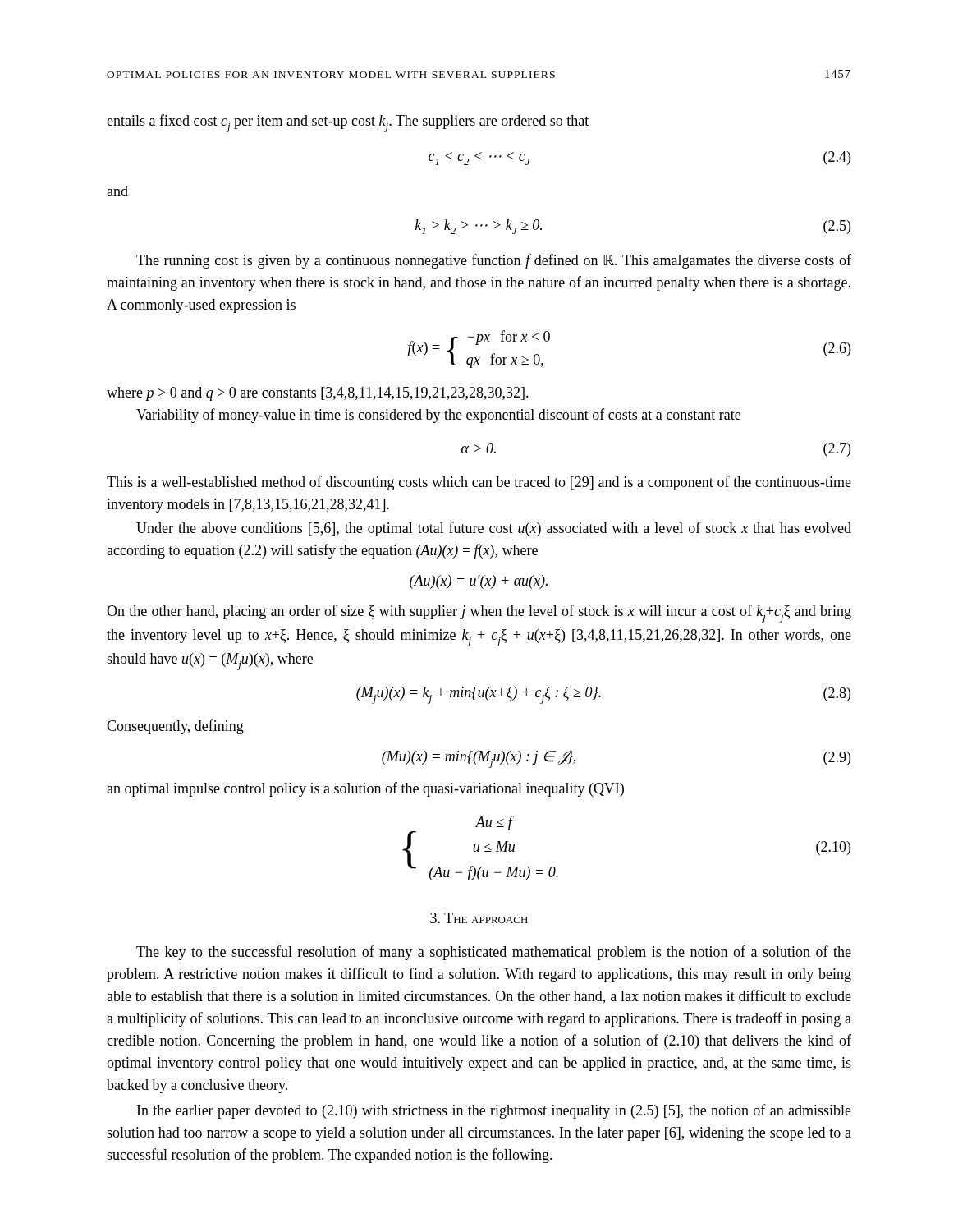Locate the formula that reads "c1 < c2"
This screenshot has height=1232, width=958.
click(449, 157)
